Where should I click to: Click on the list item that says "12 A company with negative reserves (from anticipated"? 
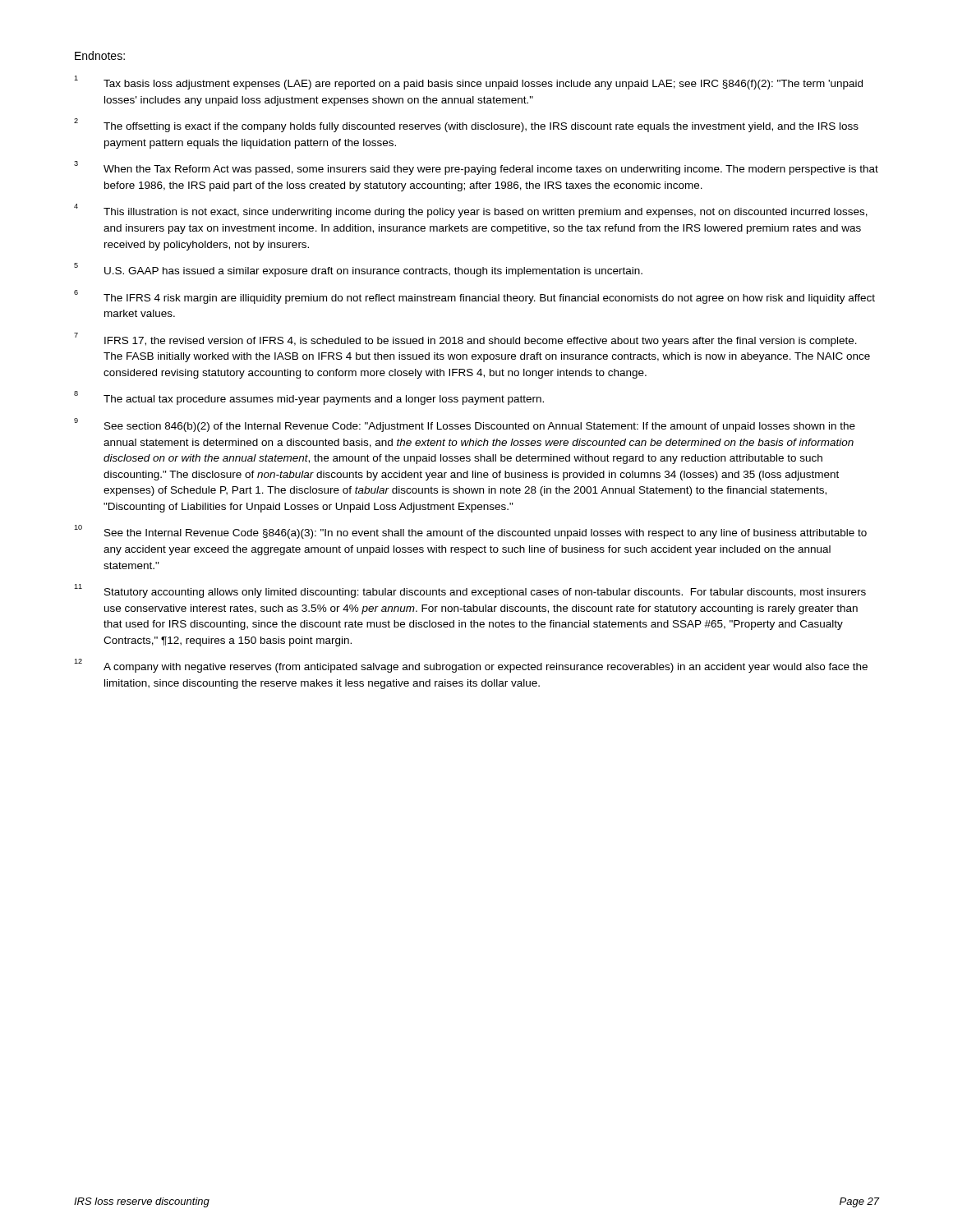476,675
